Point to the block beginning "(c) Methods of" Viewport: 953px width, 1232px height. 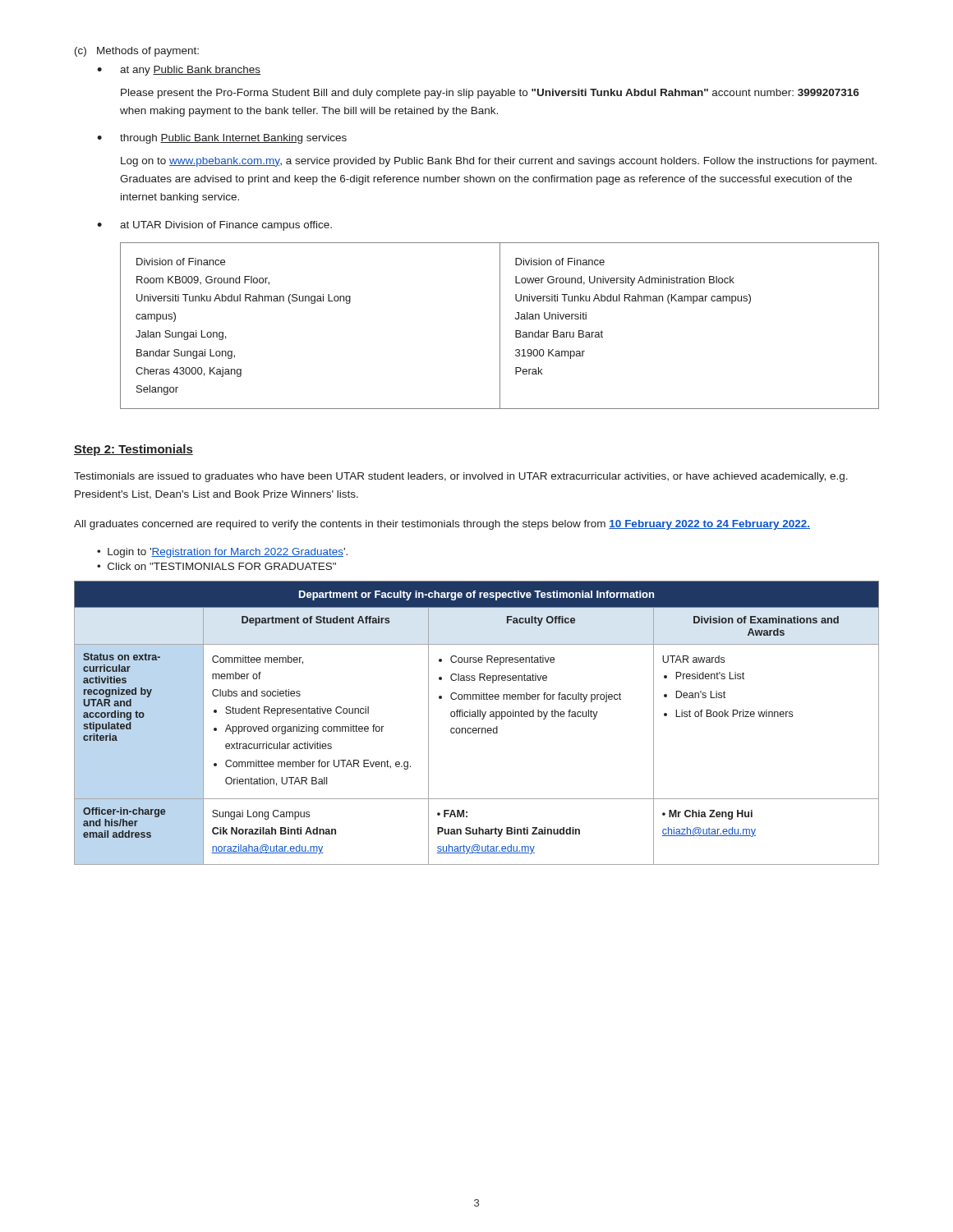pyautogui.click(x=137, y=51)
